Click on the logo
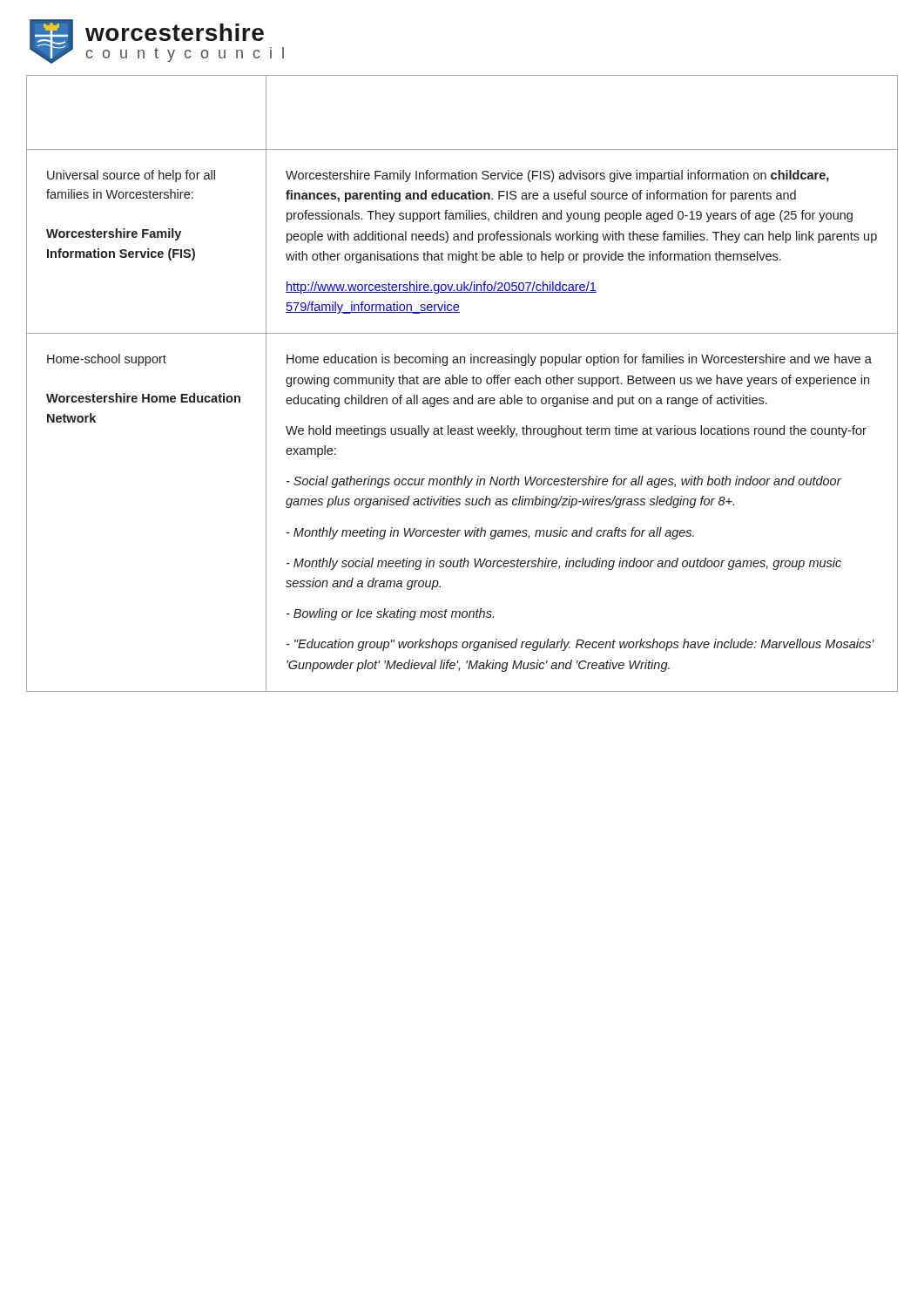924x1307 pixels. (462, 37)
